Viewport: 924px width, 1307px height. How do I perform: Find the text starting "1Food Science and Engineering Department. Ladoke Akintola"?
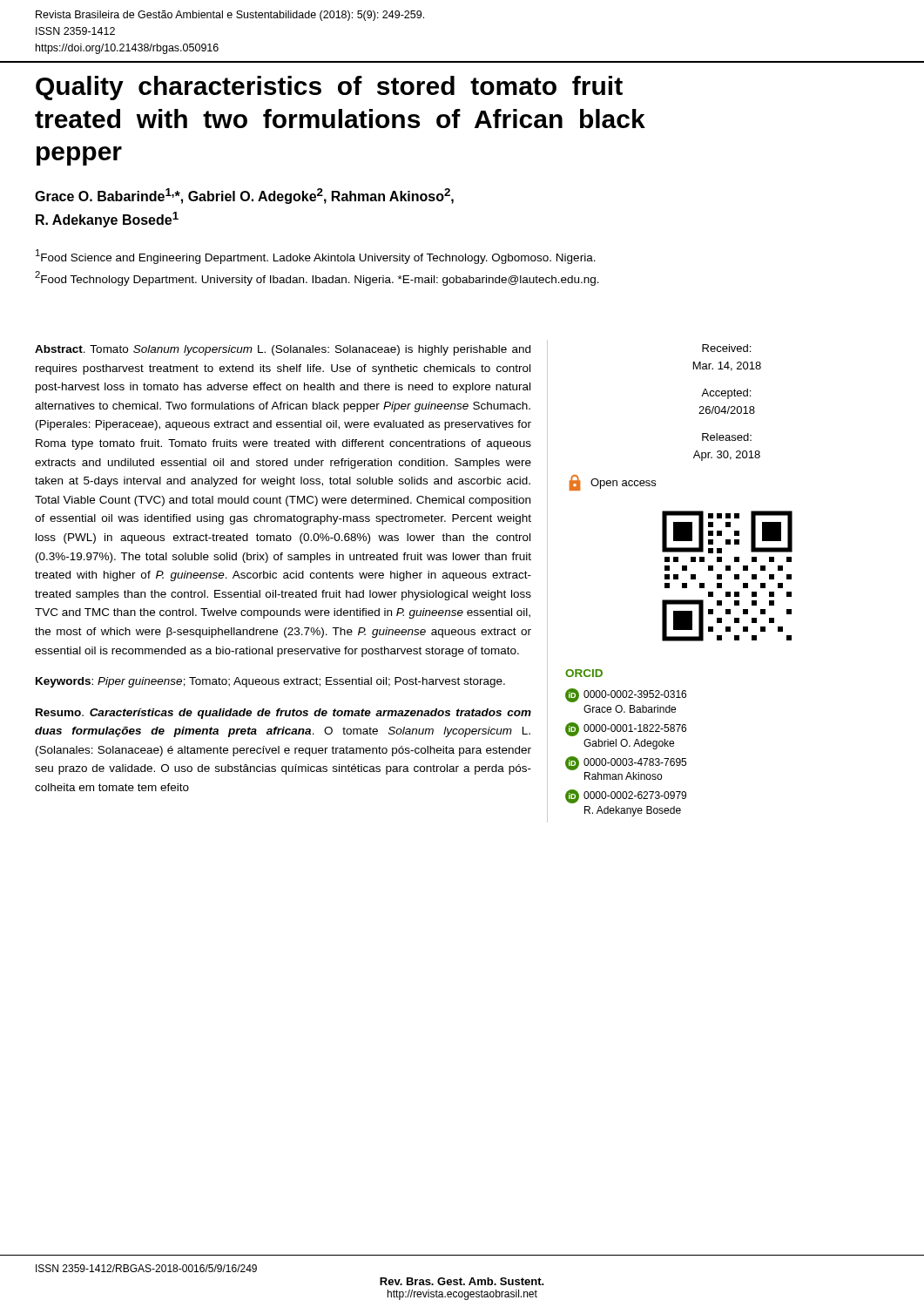click(317, 267)
